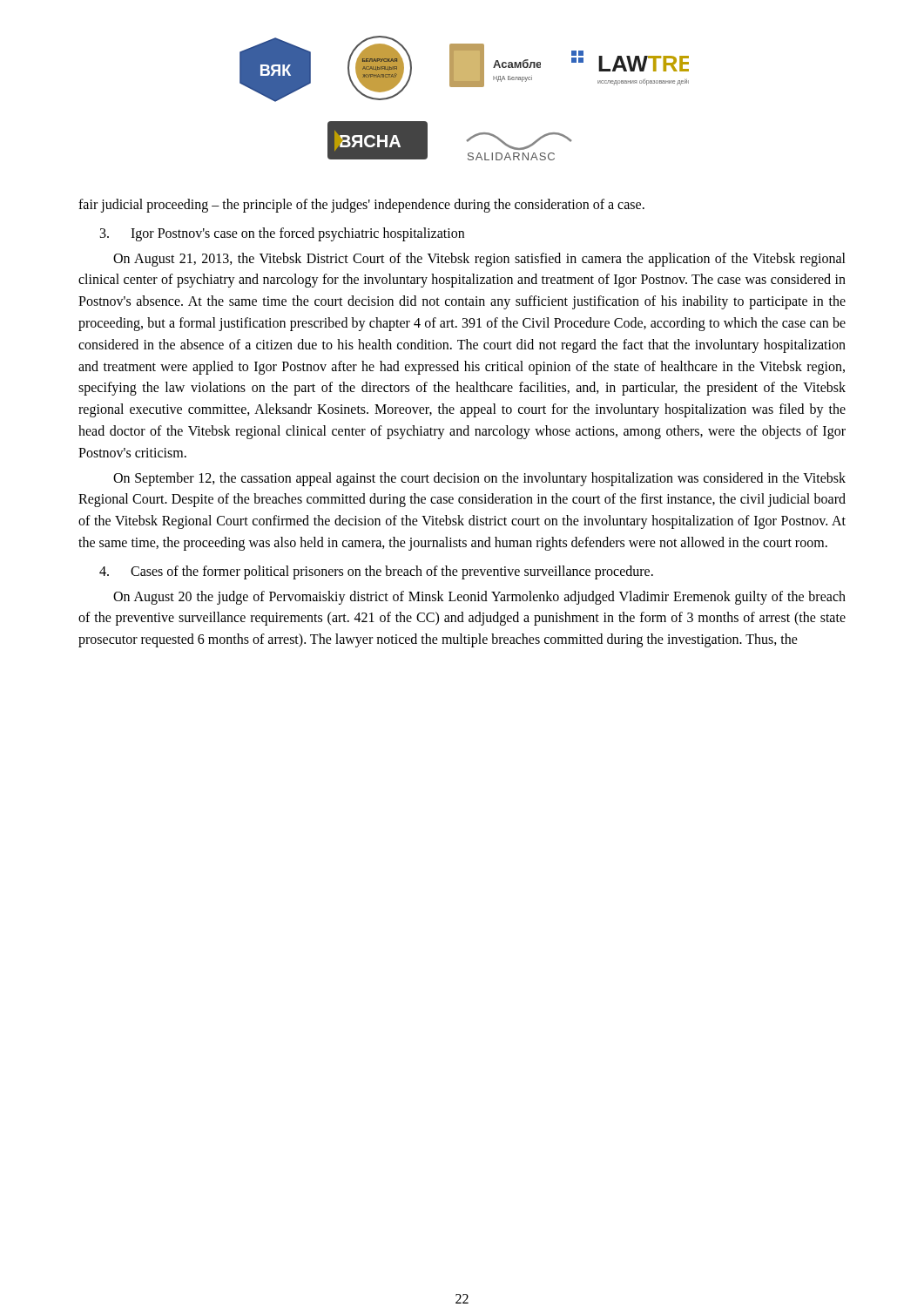The image size is (924, 1307).
Task: Point to the text starting "3. Igor Postnov's case on the forced psychiatric"
Action: click(462, 234)
